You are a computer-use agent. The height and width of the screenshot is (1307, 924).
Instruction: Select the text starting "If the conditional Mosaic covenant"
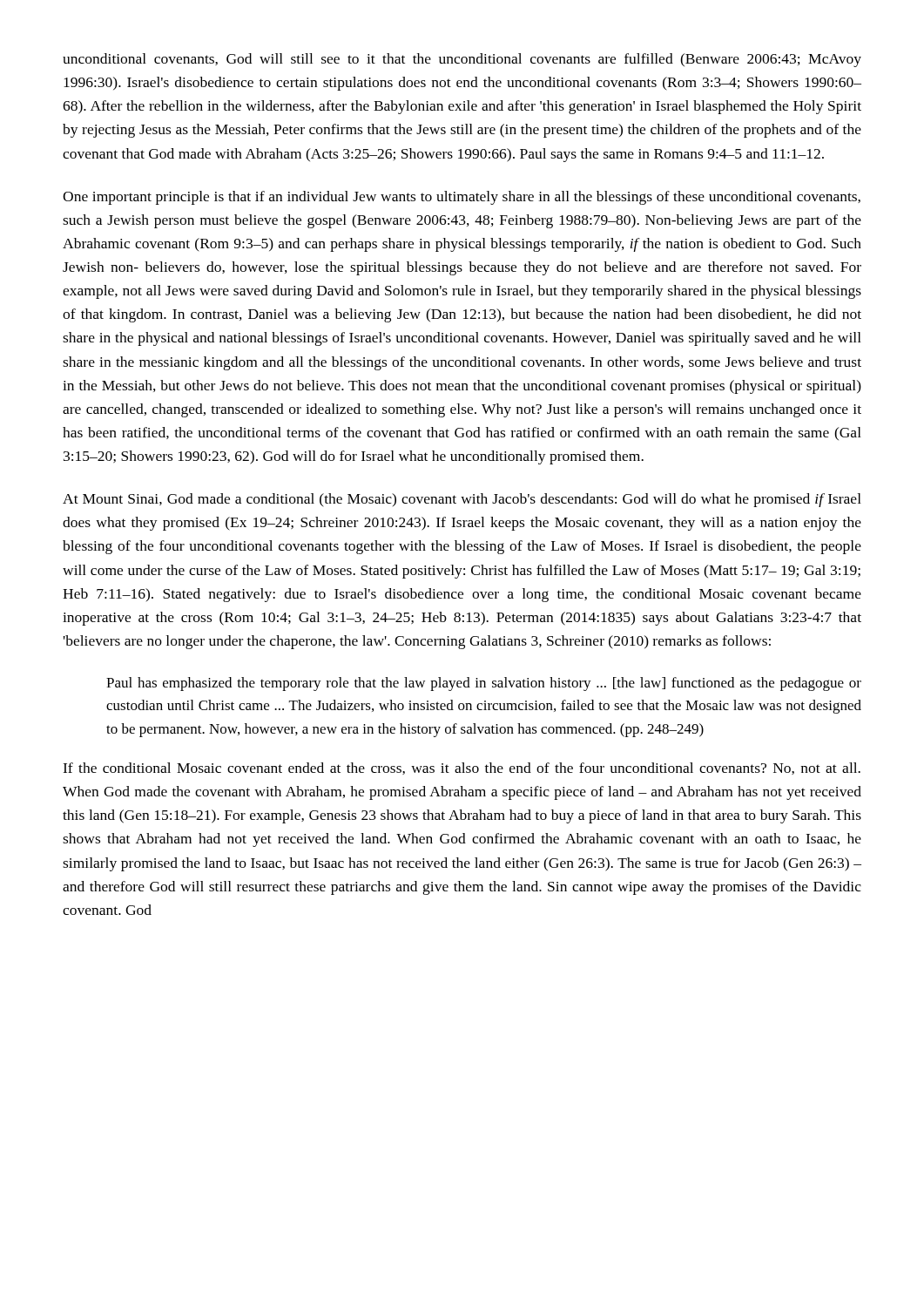pyautogui.click(x=462, y=839)
